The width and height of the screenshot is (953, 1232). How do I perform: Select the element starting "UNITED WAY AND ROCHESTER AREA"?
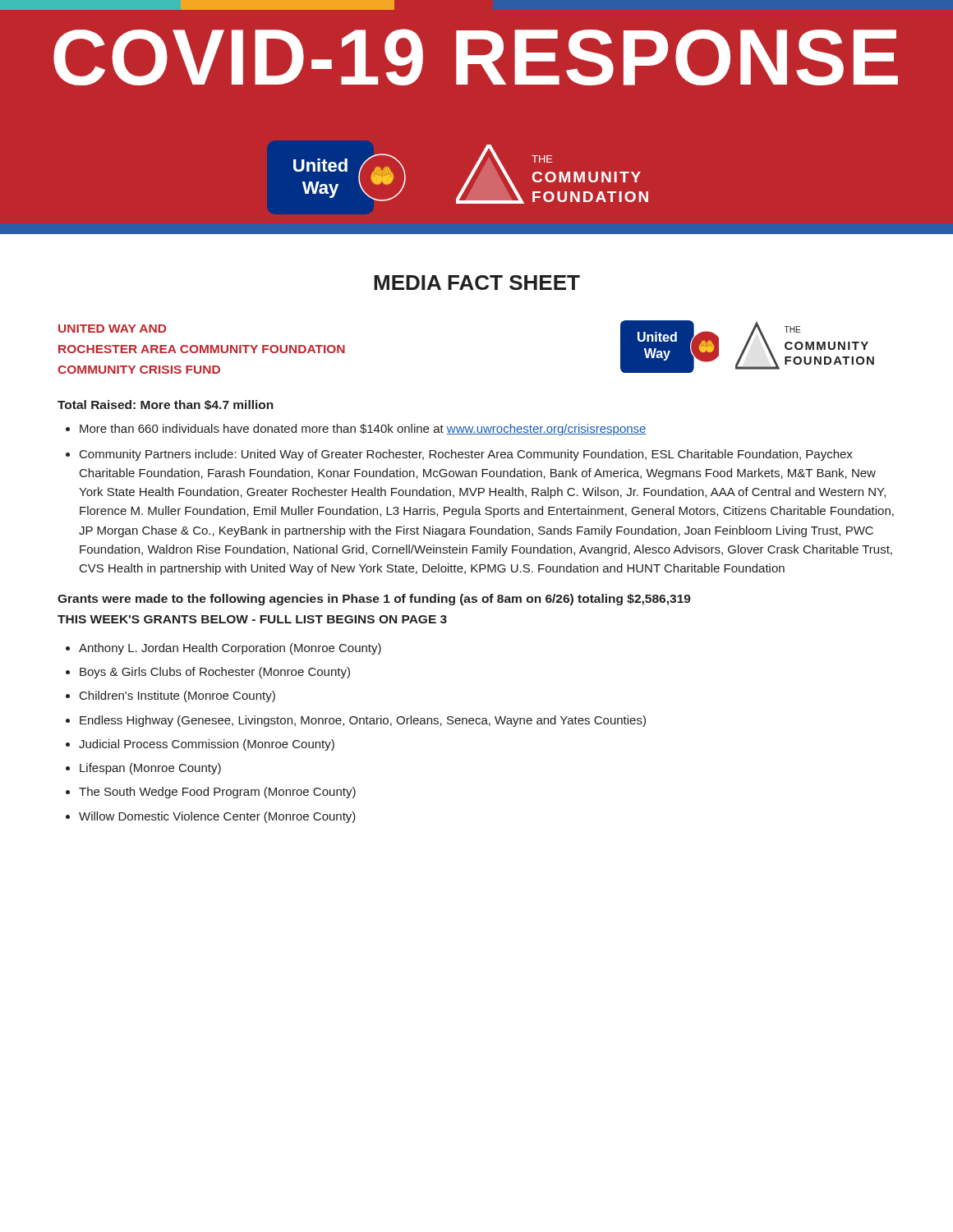(201, 349)
